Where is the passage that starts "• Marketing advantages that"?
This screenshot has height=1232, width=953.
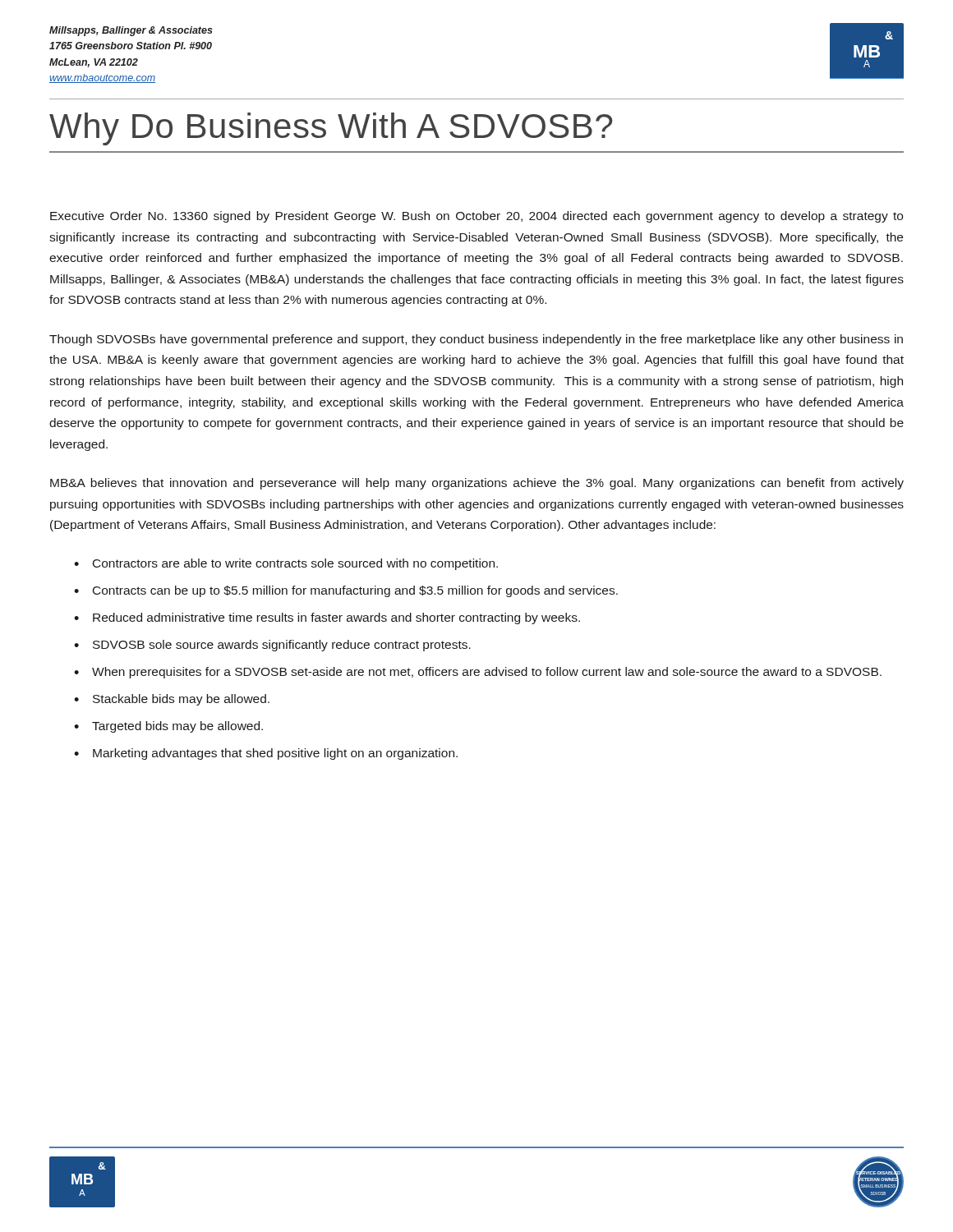click(x=266, y=754)
